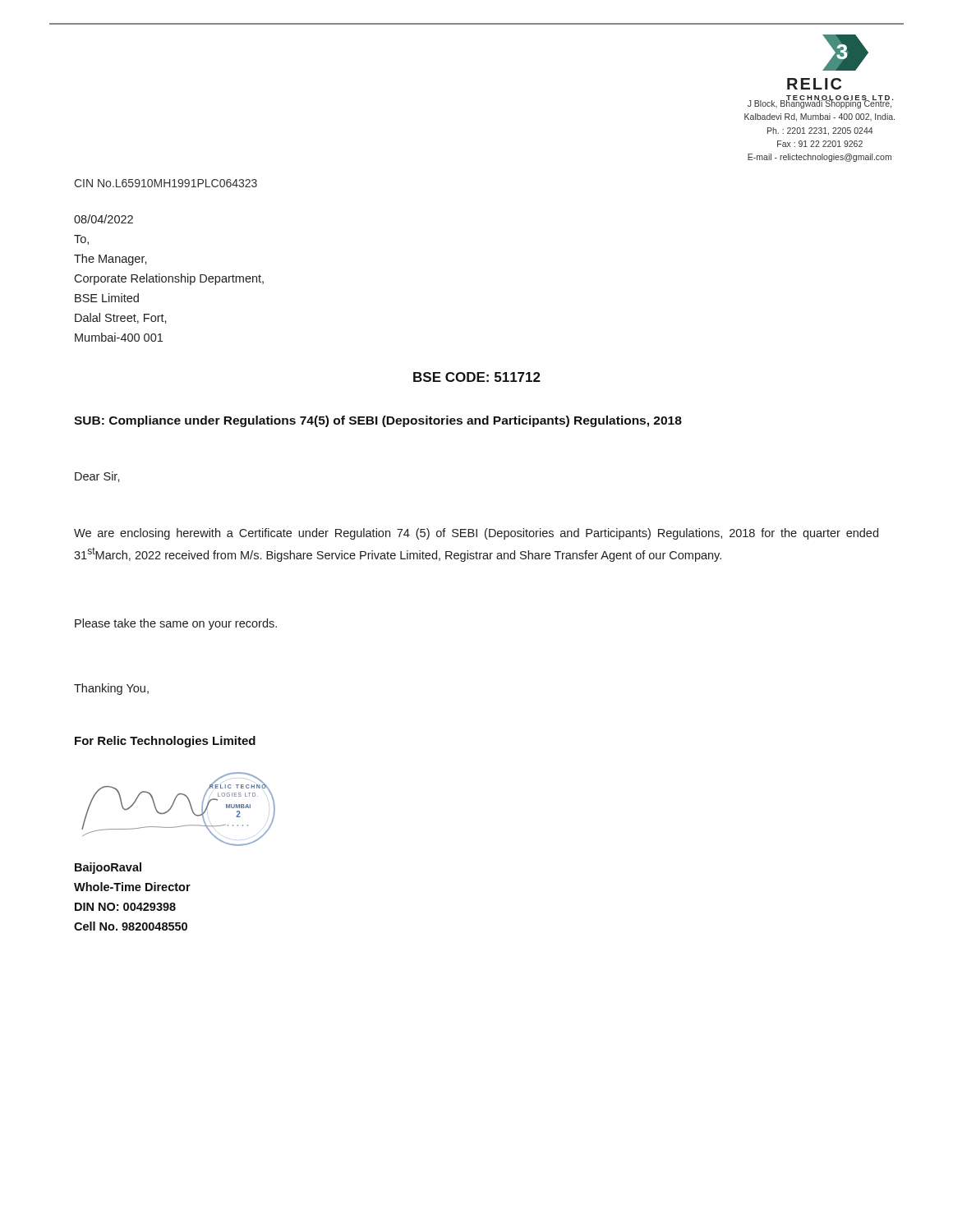Select the region starting "SUB: Compliance under Regulations 74(5) of SEBI"
Viewport: 953px width, 1232px height.
tap(378, 420)
